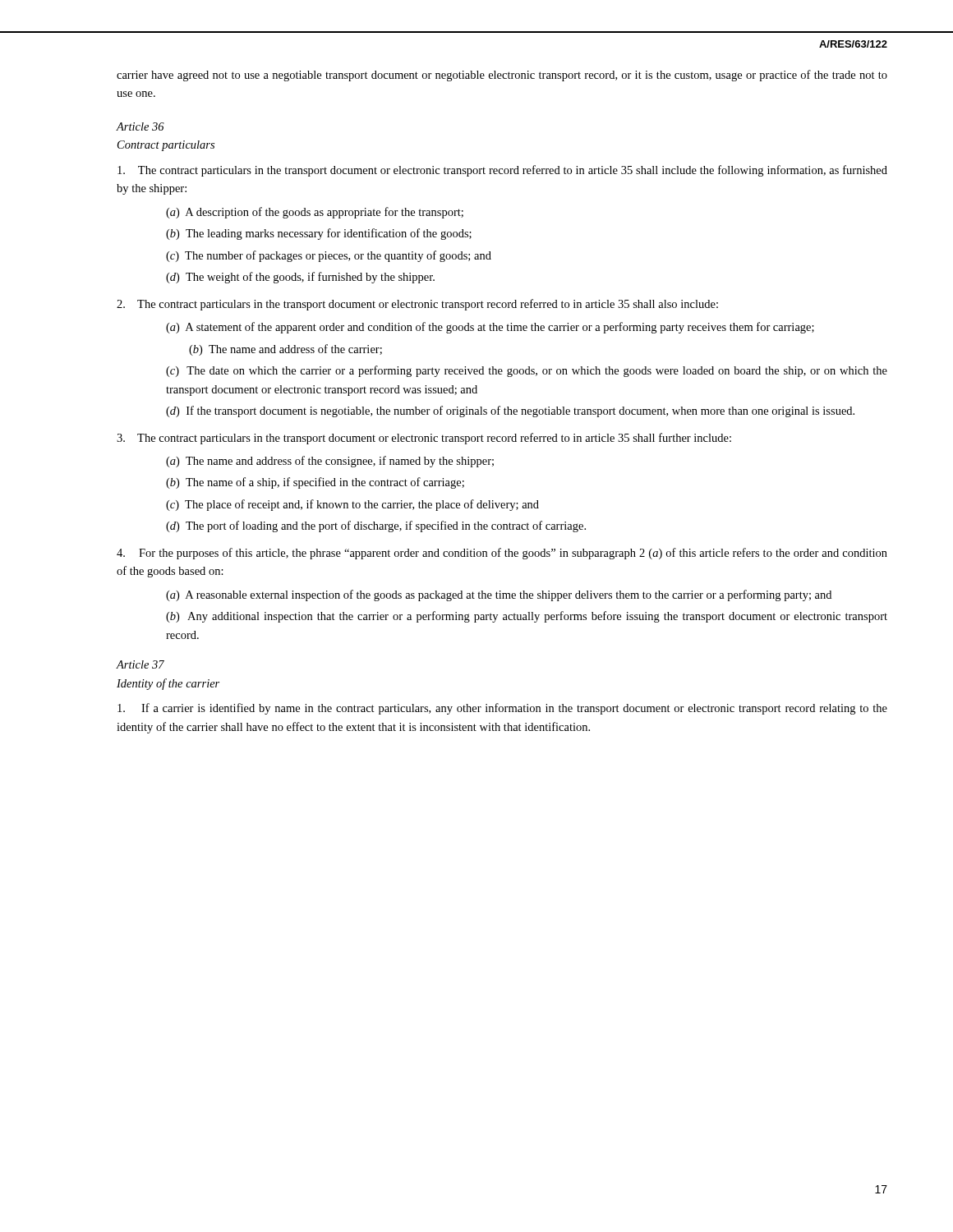The image size is (953, 1232).
Task: Click the passage that begins "(c) The number of packages or pieces, or"
Action: coord(329,255)
